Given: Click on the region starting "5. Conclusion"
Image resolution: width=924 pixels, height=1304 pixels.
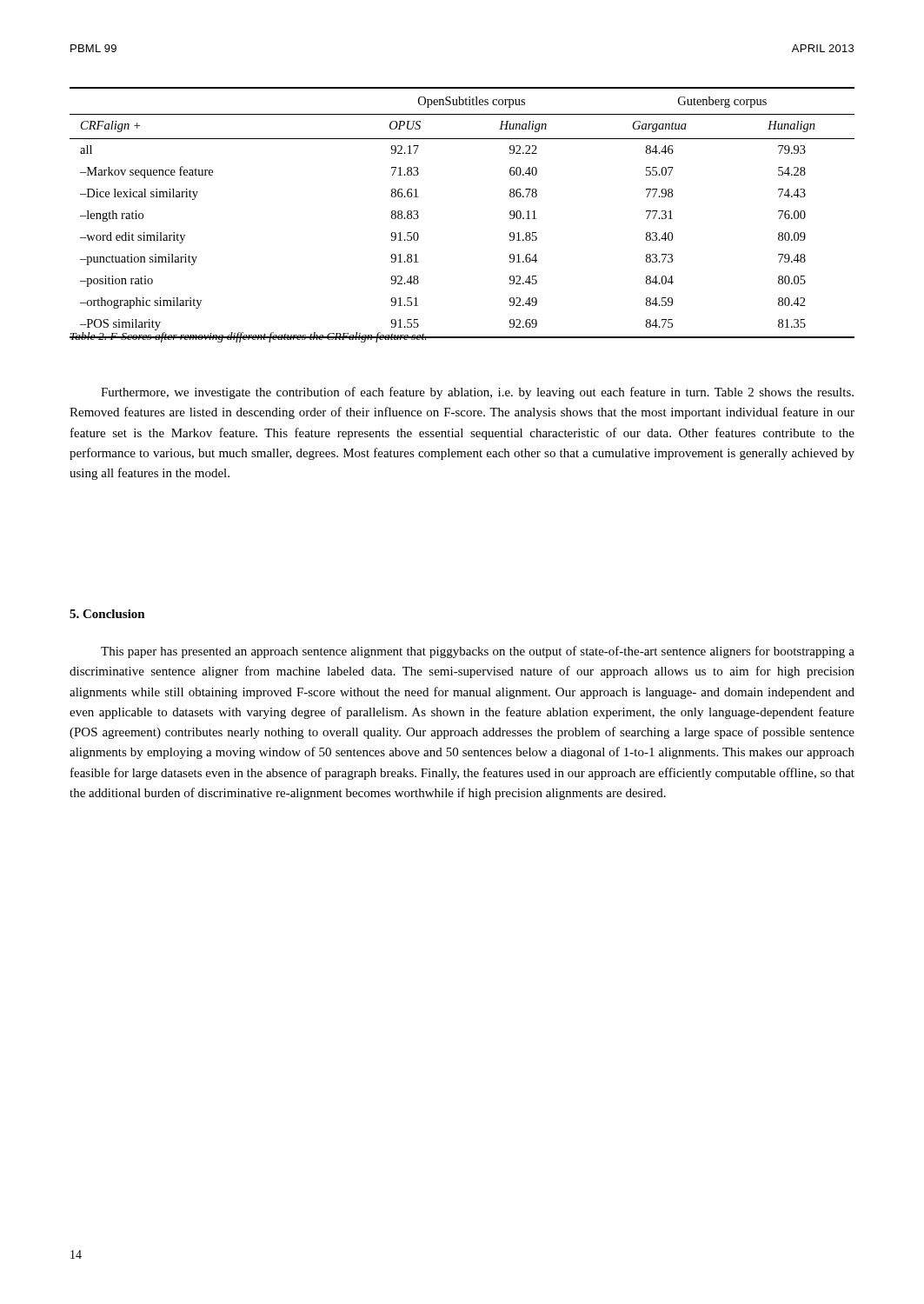Looking at the screenshot, I should (x=107, y=614).
